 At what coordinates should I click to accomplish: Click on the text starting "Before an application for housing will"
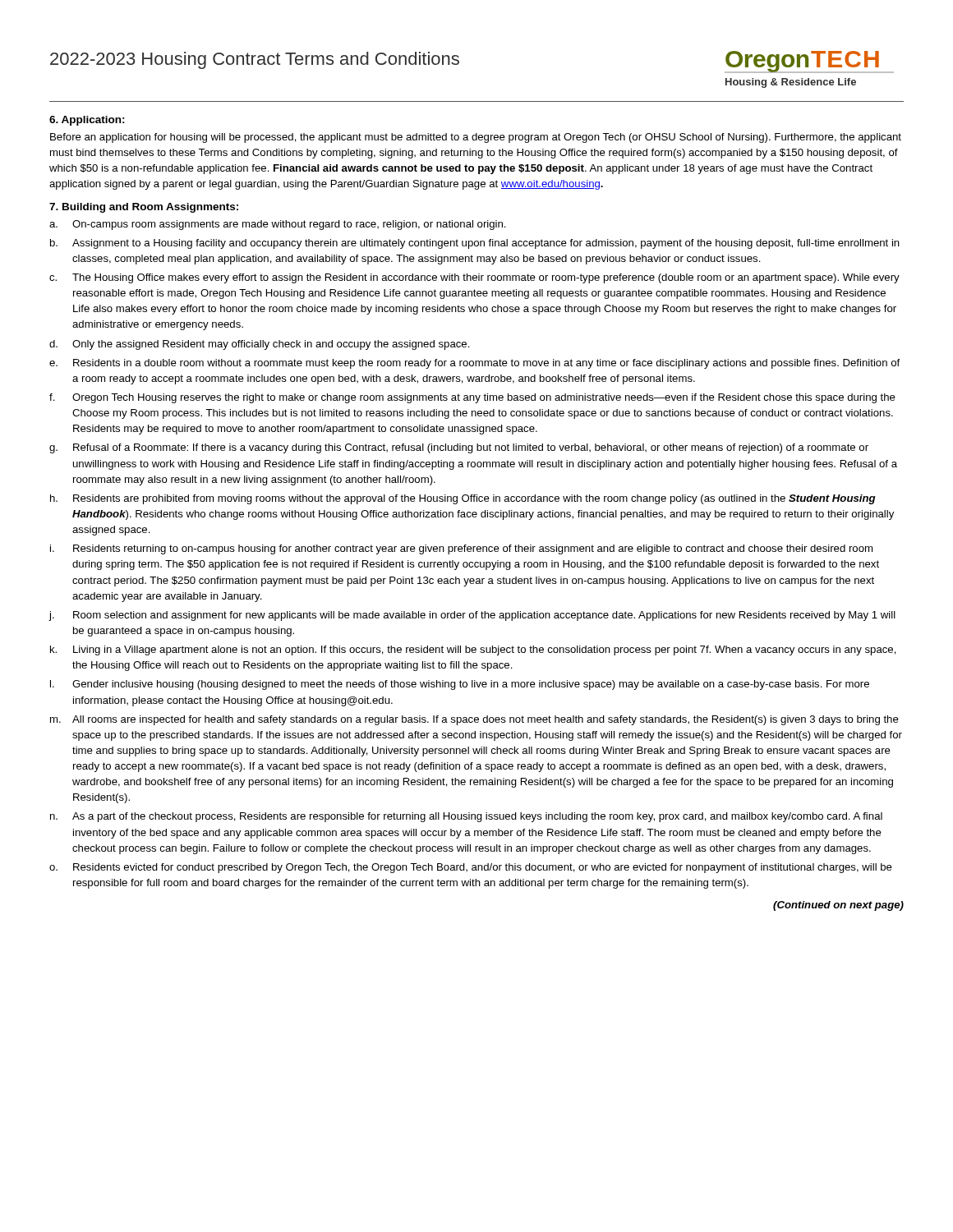point(476,160)
